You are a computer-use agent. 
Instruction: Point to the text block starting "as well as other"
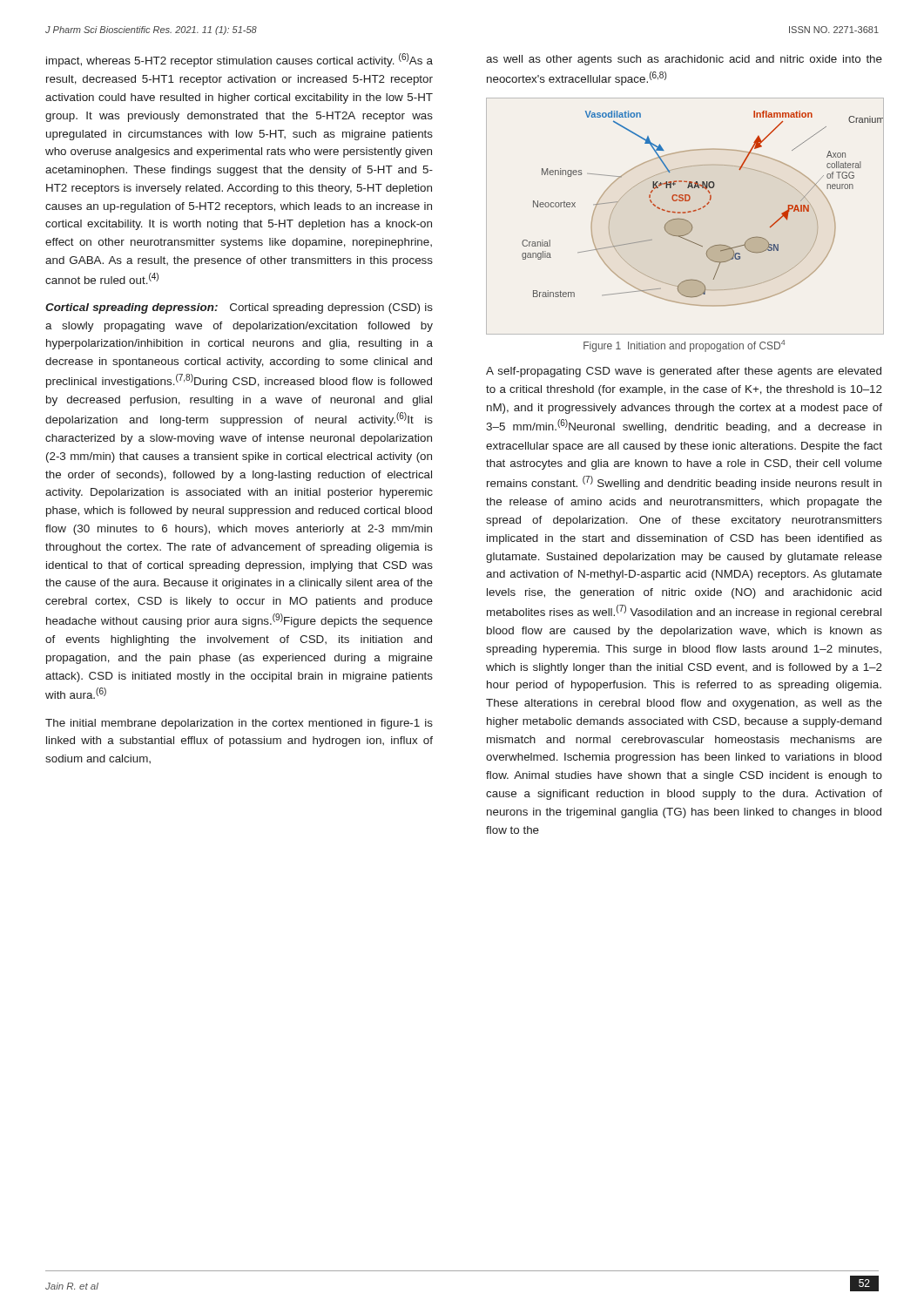(684, 69)
